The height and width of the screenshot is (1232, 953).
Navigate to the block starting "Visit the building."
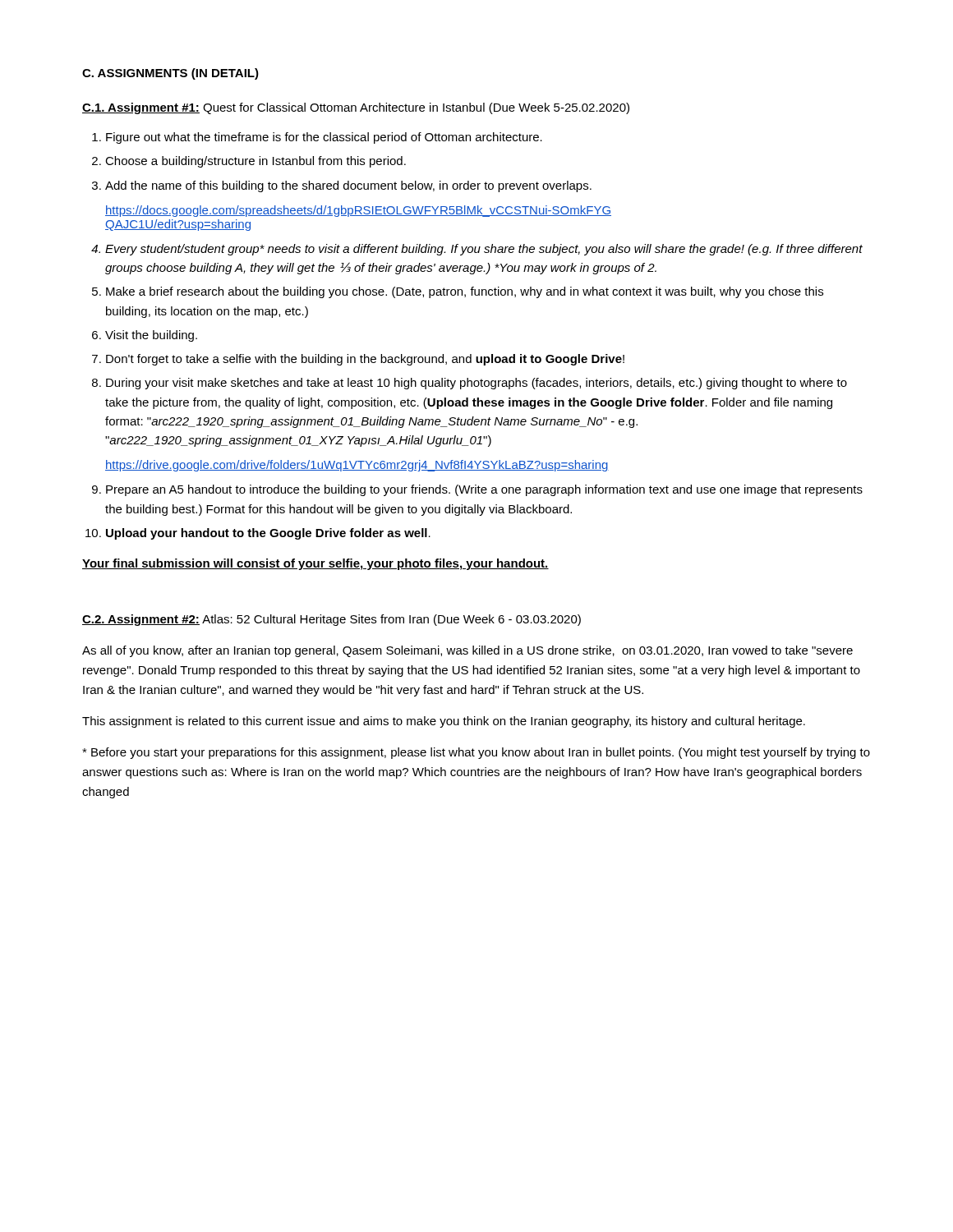point(151,336)
